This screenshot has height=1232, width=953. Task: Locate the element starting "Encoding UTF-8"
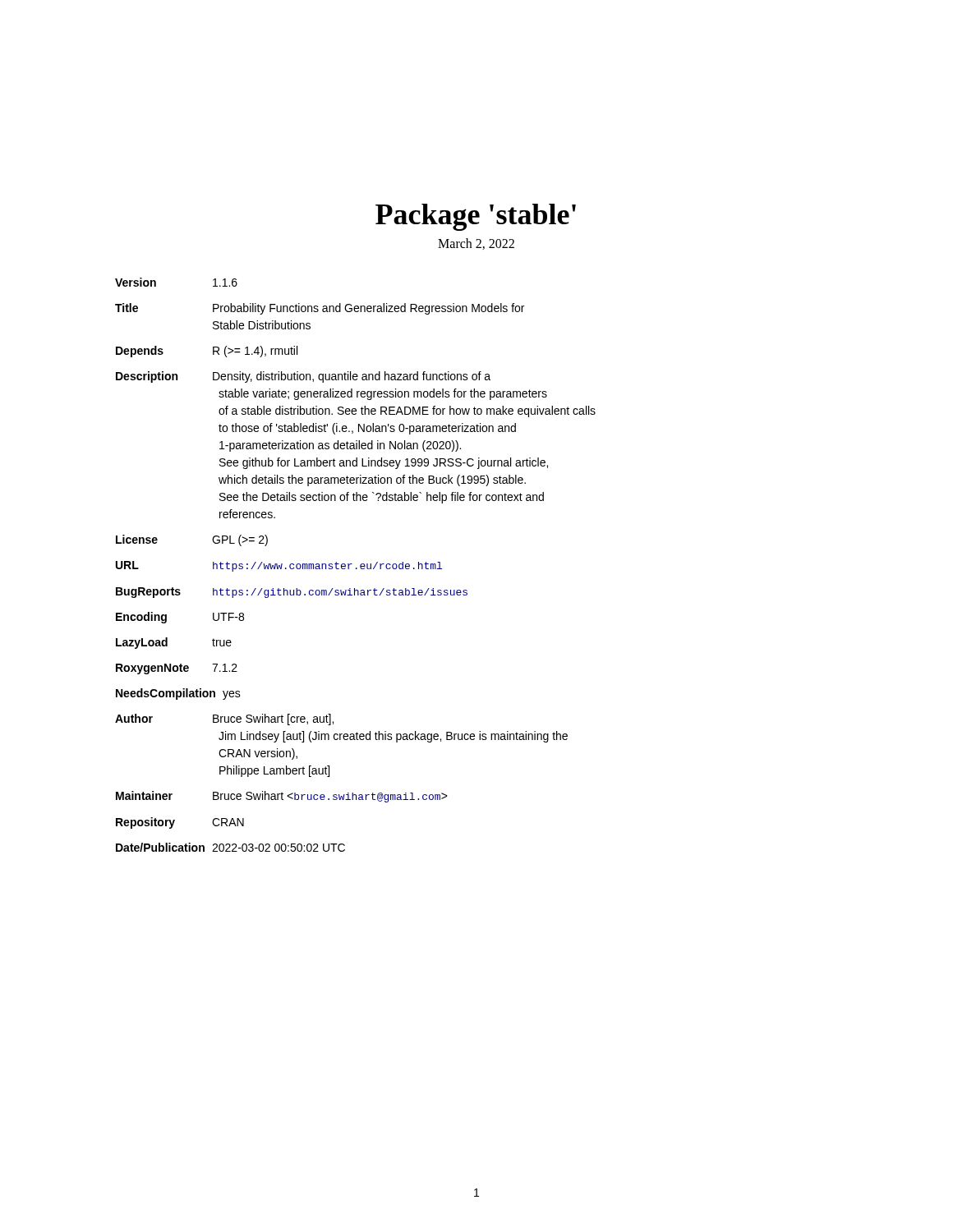point(137,617)
